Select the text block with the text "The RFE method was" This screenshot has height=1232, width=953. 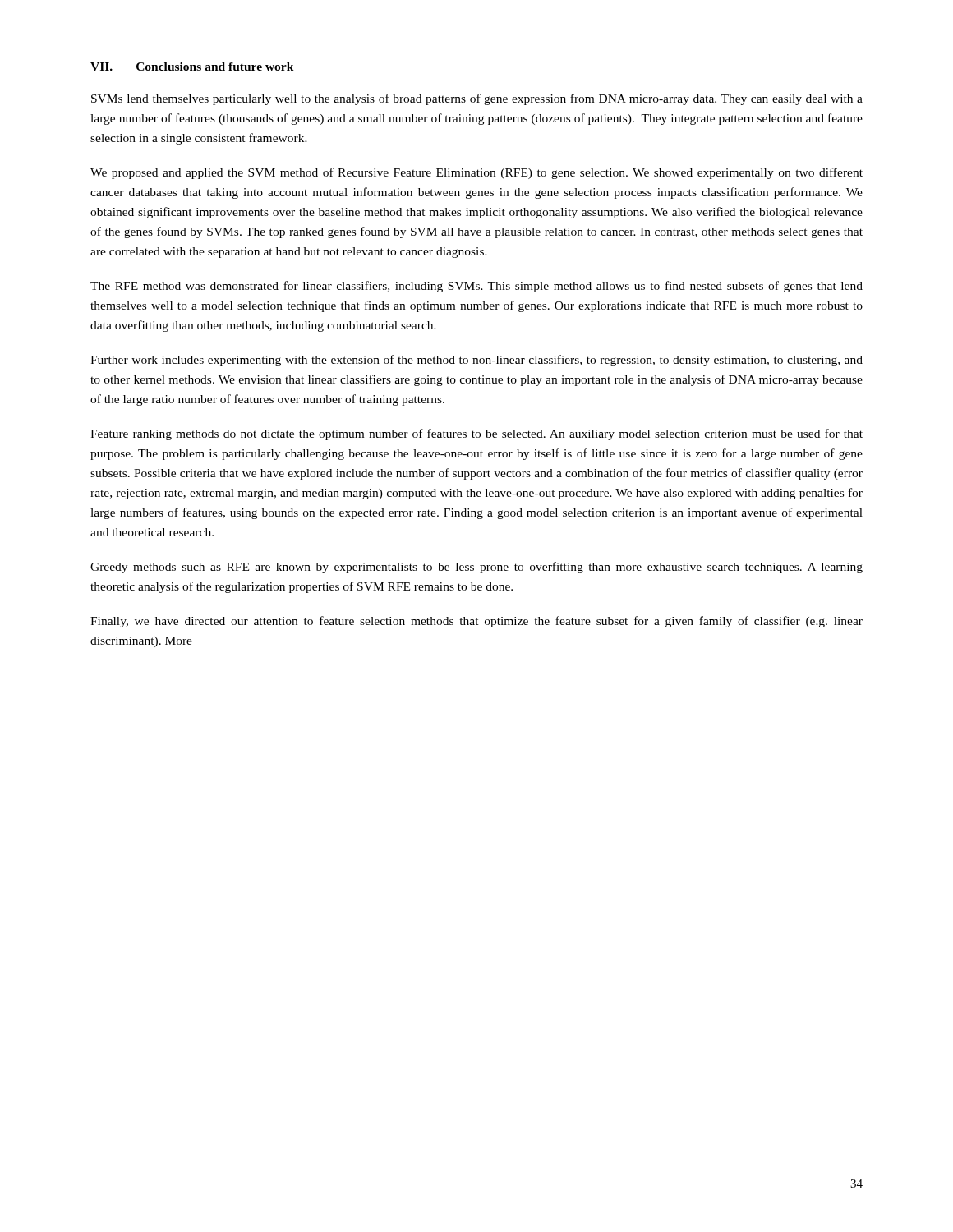(x=476, y=305)
